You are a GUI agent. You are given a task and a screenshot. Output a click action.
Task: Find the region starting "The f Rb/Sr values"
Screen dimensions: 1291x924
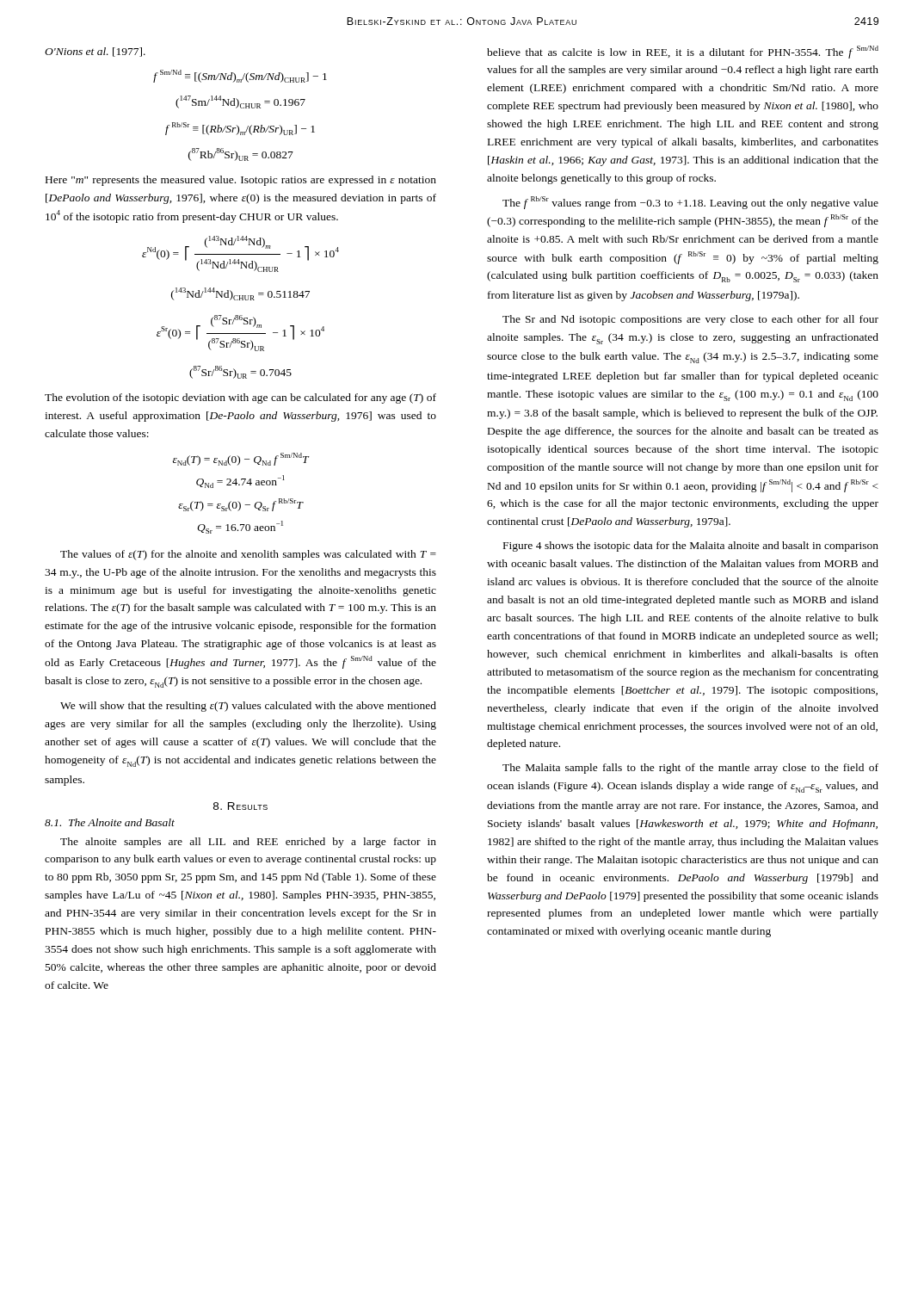point(683,248)
